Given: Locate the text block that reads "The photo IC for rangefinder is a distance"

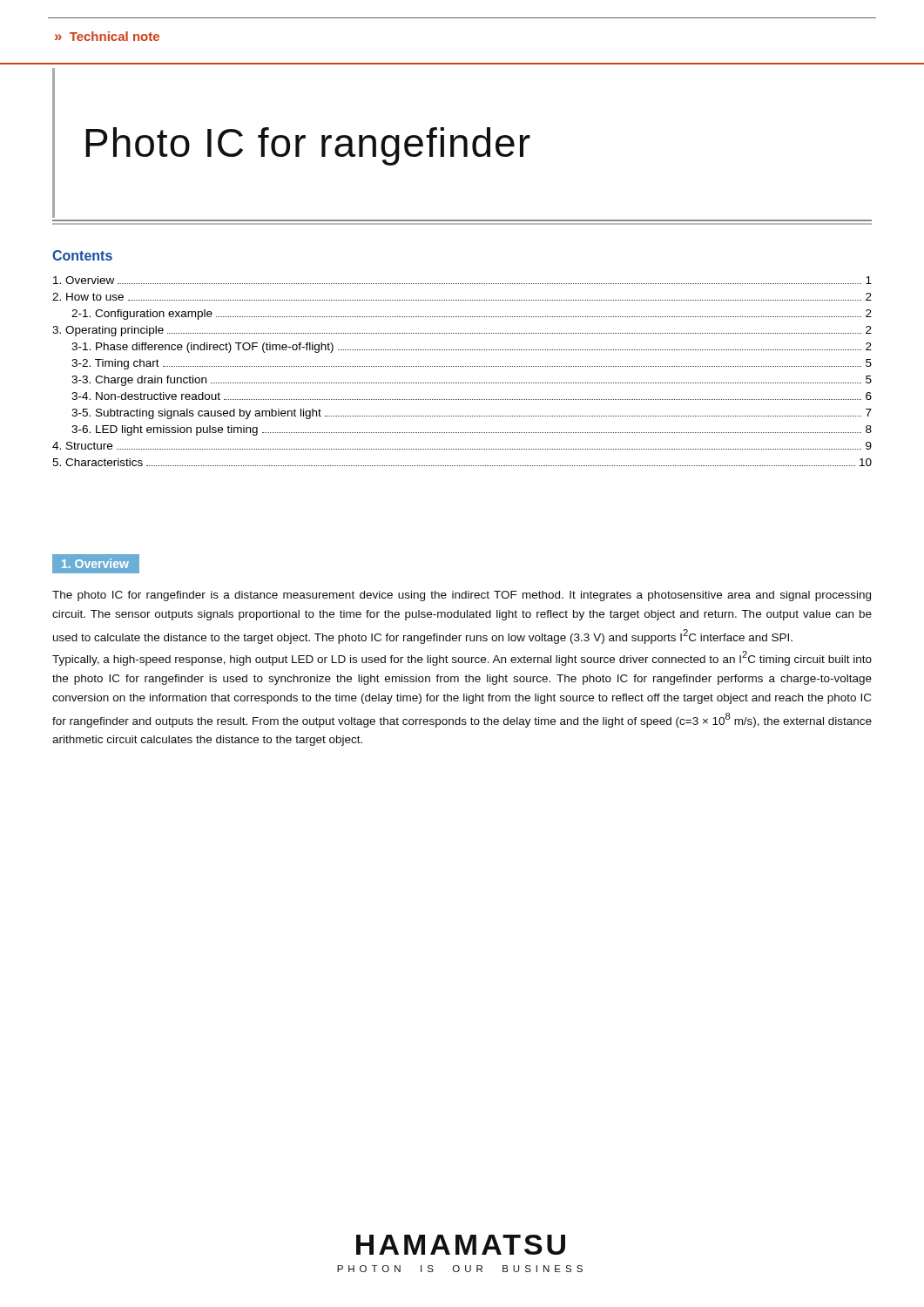Looking at the screenshot, I should 462,668.
